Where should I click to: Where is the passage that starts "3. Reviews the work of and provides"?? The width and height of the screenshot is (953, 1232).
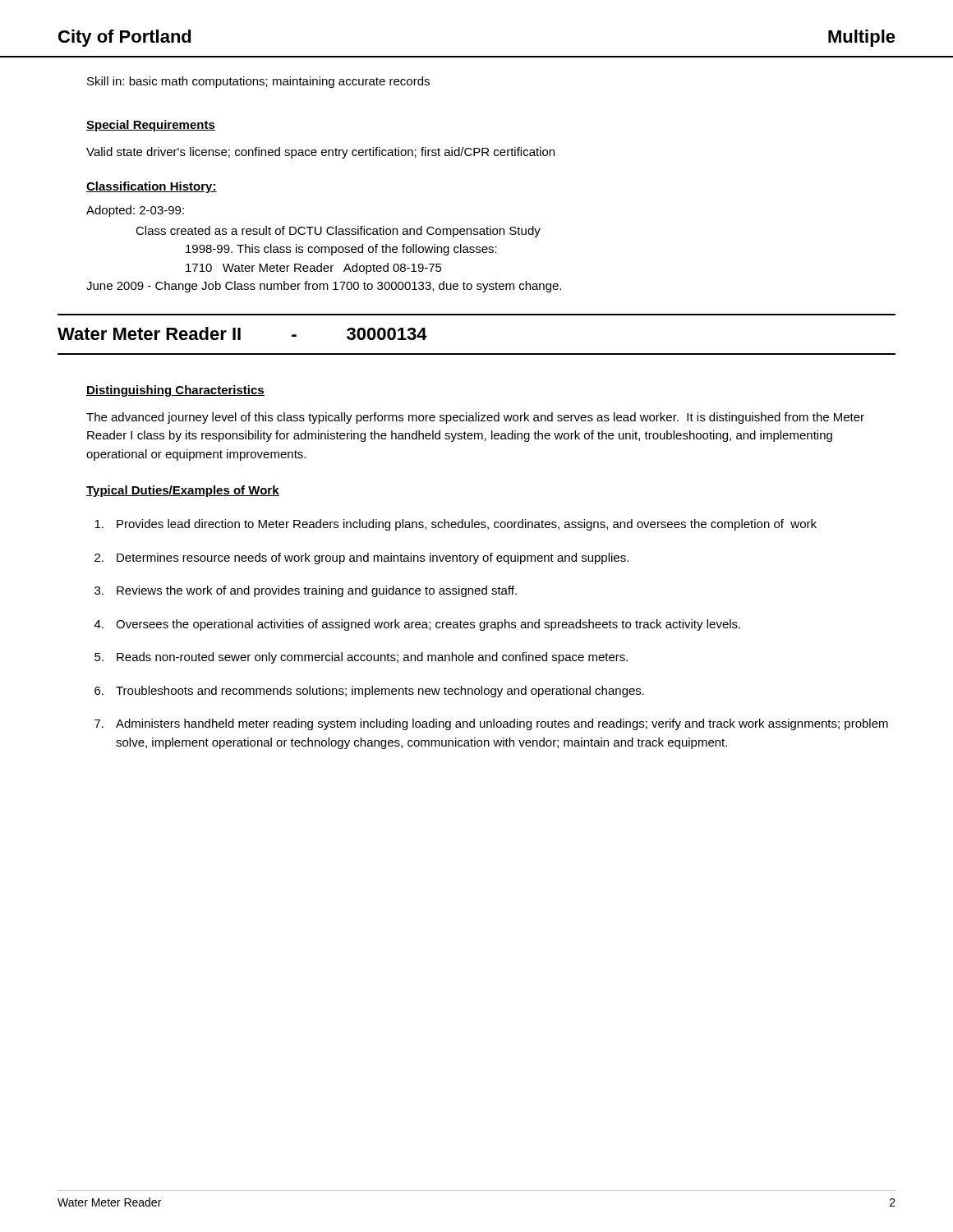coord(491,591)
